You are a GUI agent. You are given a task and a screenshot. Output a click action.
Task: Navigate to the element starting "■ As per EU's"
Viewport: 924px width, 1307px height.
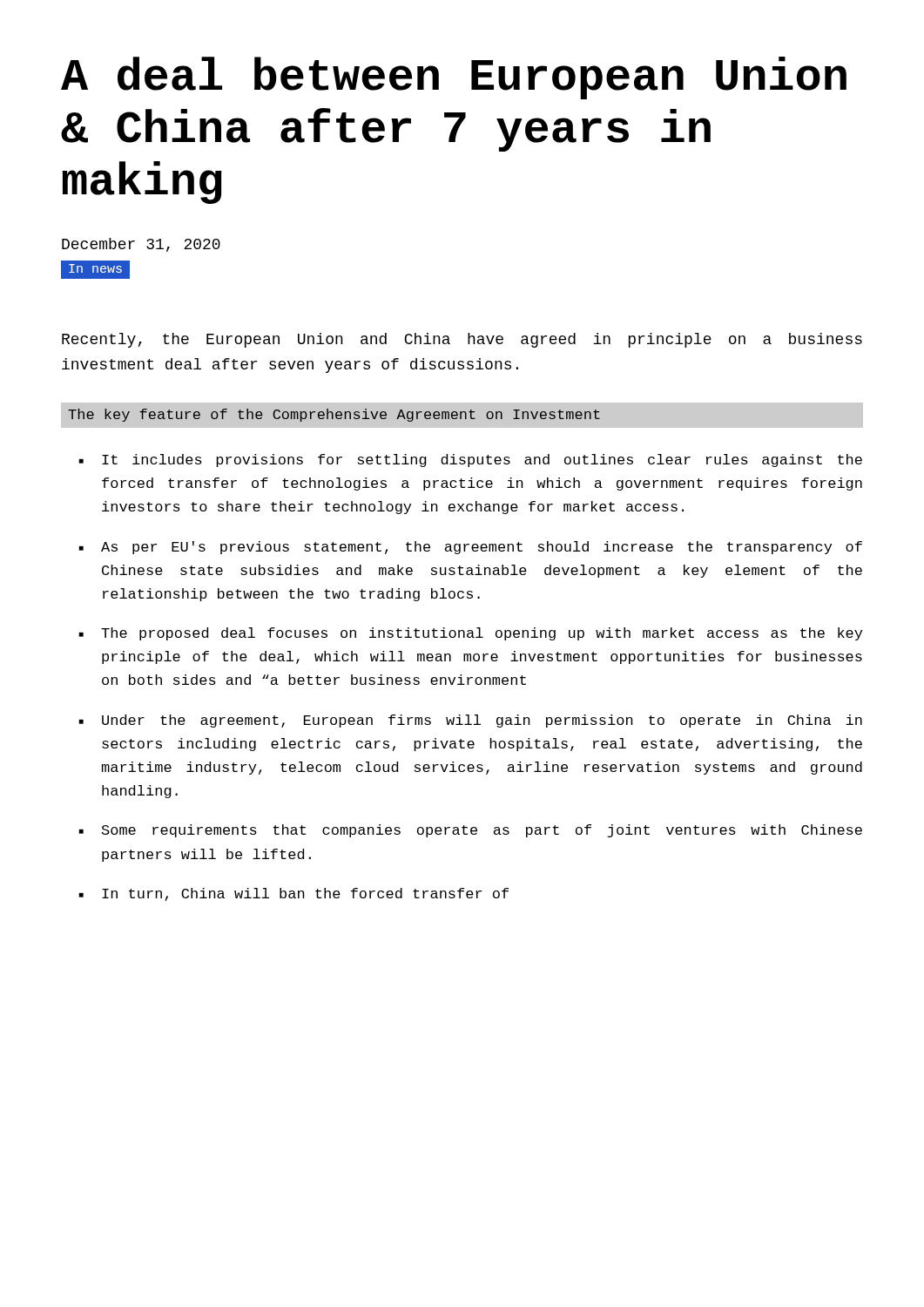tap(471, 571)
